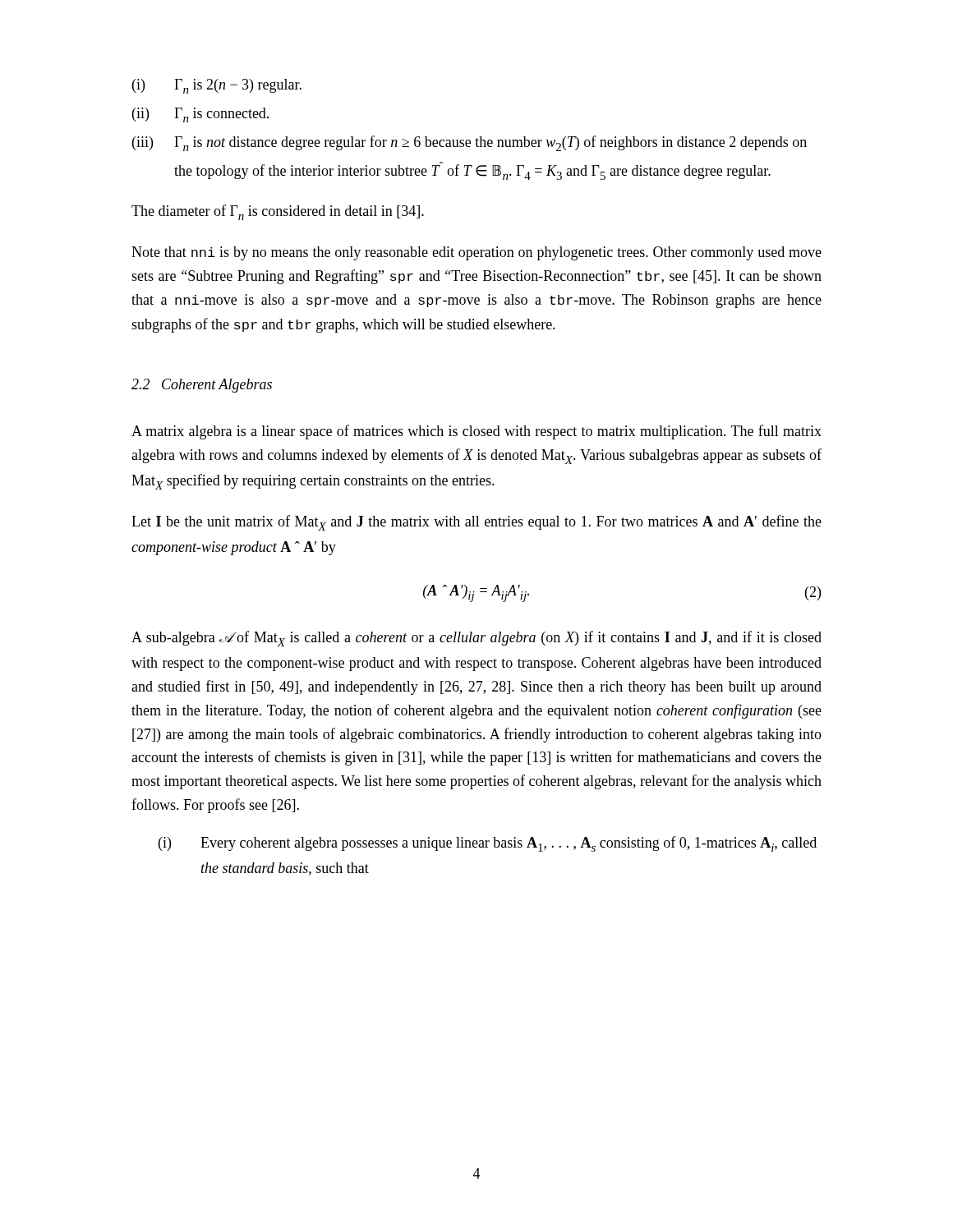
Task: Locate the region starting "(A ˆ A′)ij = AijA′ij. (2)"
Action: [x=476, y=592]
